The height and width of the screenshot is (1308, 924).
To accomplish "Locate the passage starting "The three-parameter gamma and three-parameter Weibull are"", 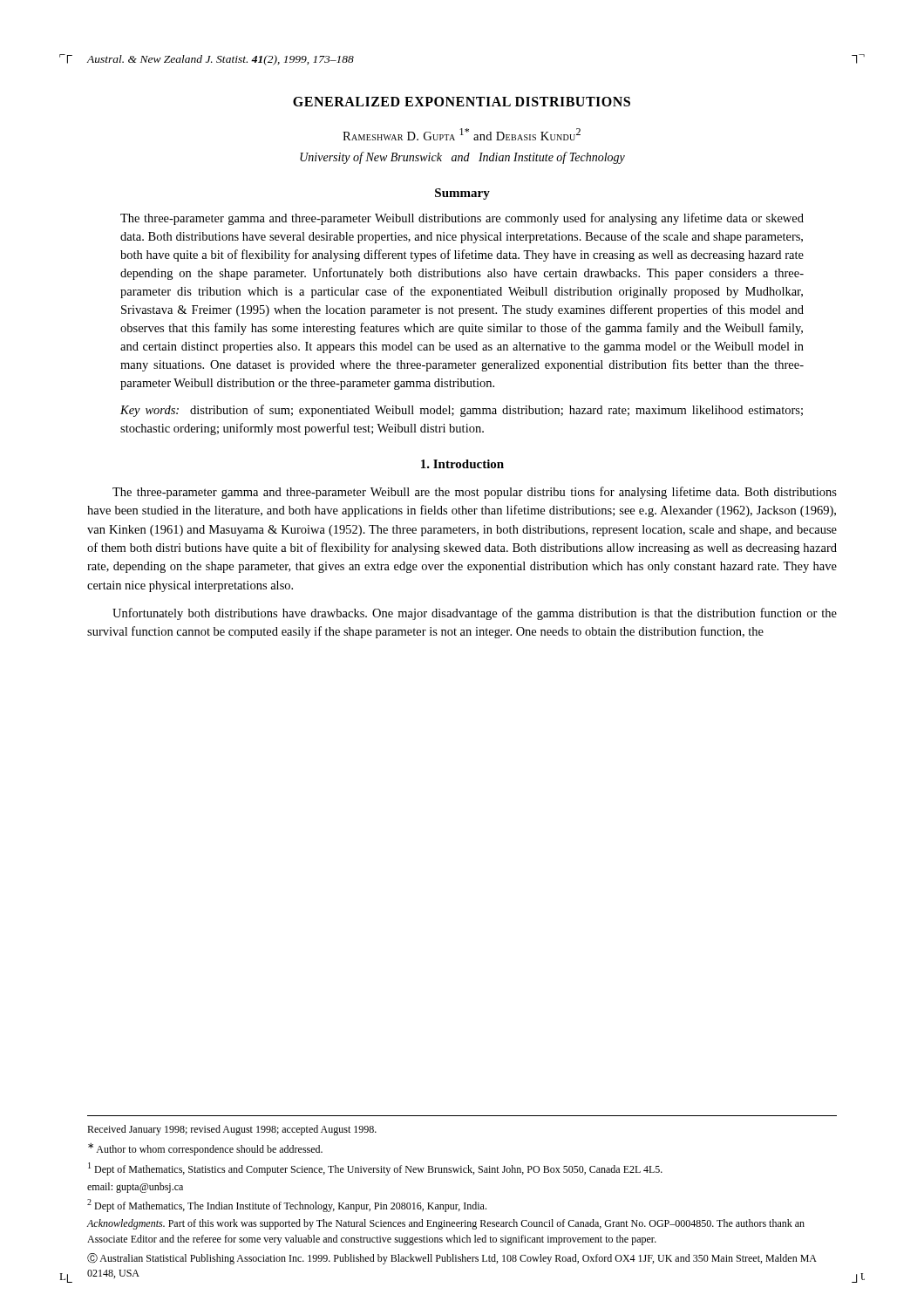I will coord(462,538).
